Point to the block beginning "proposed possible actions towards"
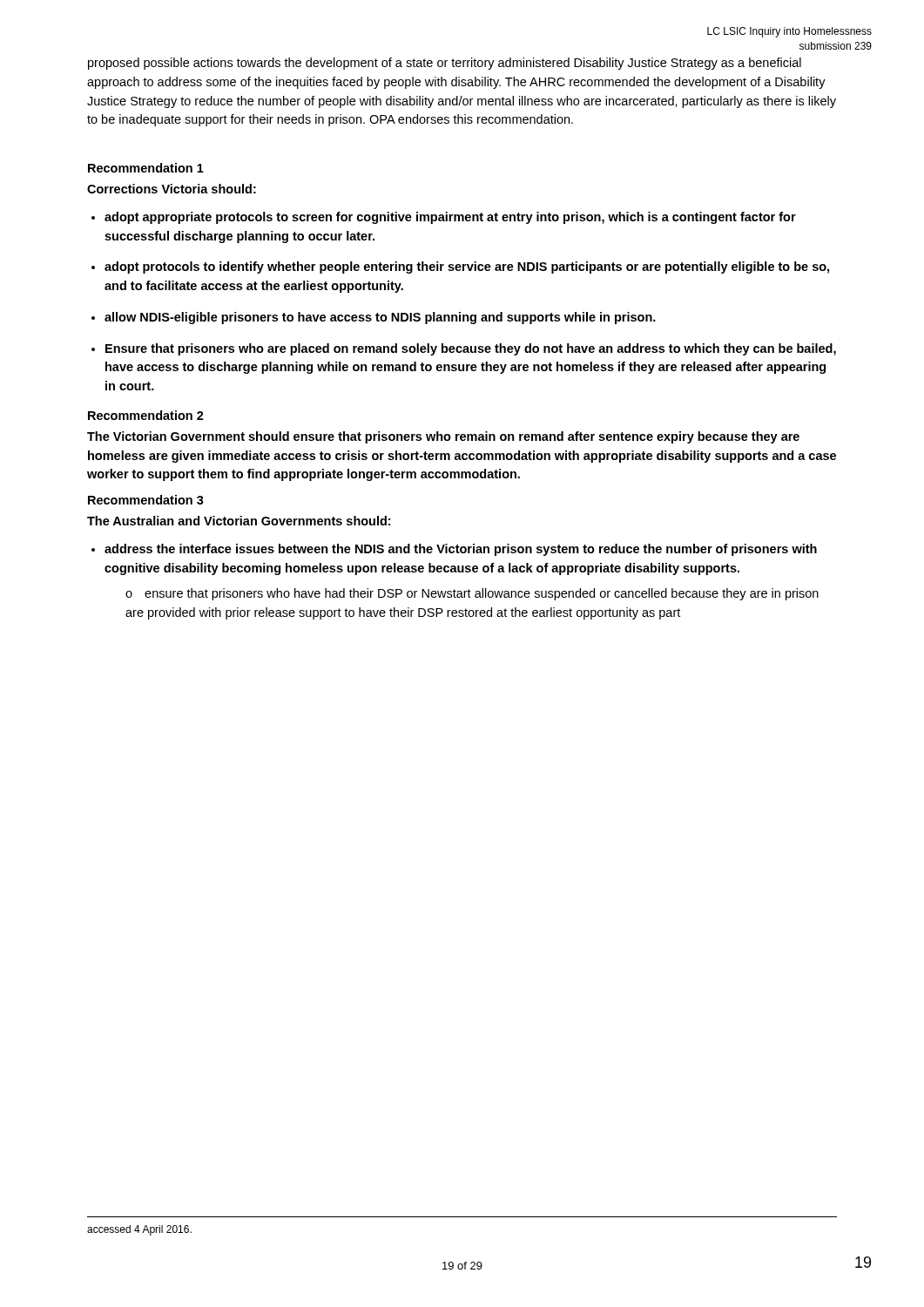 click(462, 91)
